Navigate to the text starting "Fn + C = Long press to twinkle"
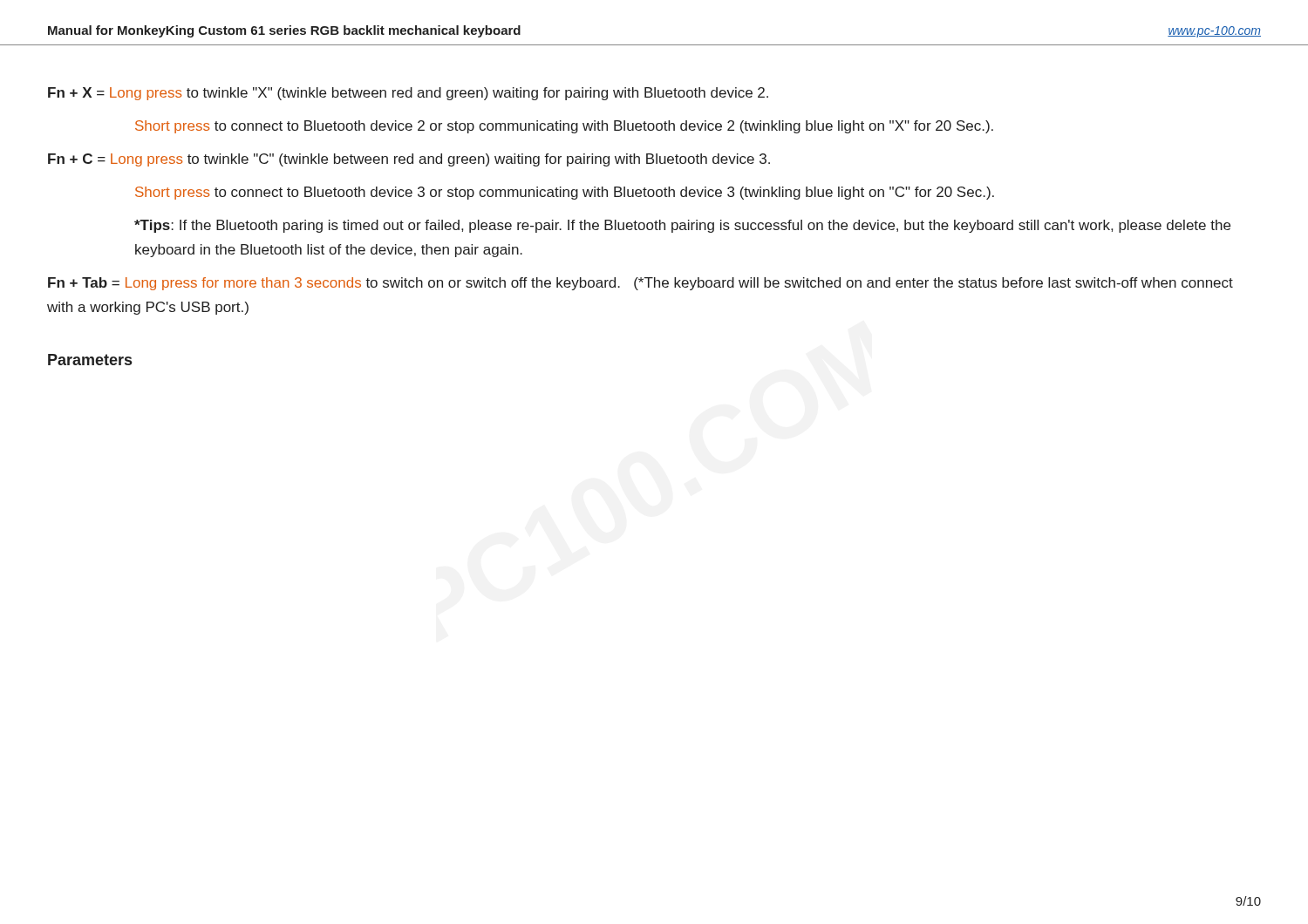This screenshot has width=1308, height=924. click(409, 159)
